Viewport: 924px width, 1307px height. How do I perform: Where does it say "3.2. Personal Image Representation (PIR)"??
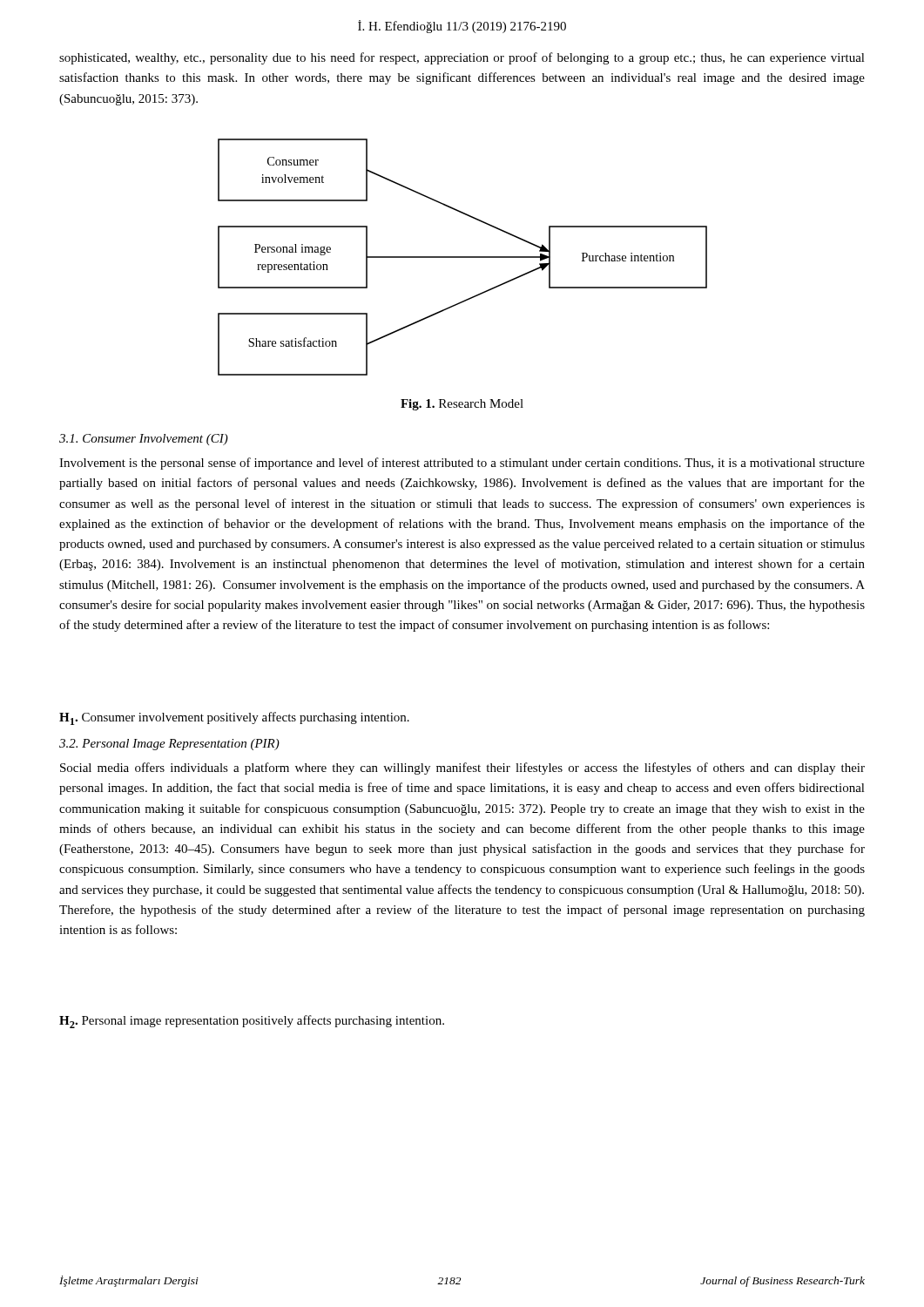(x=169, y=743)
